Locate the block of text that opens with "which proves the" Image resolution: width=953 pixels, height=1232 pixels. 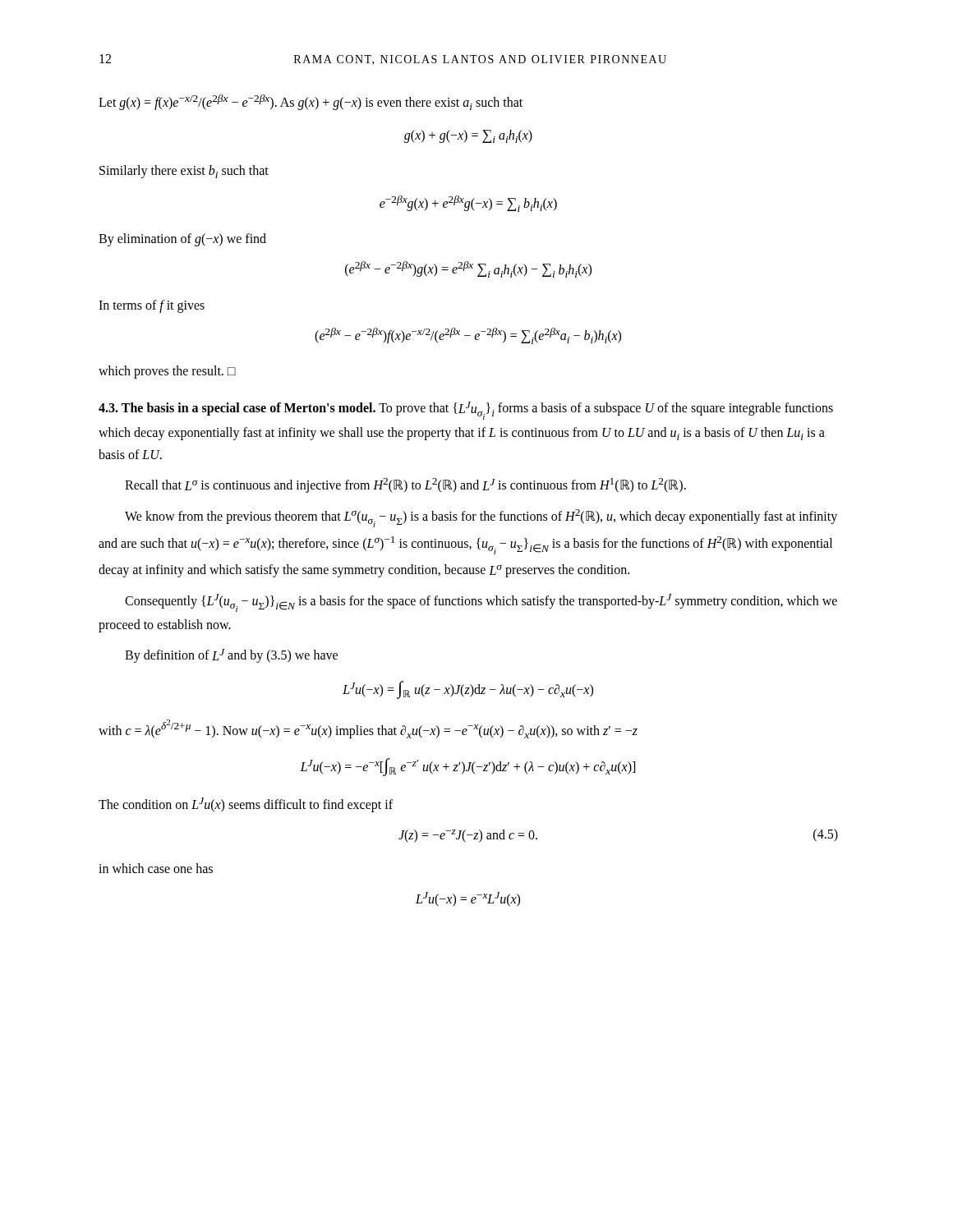tap(167, 371)
